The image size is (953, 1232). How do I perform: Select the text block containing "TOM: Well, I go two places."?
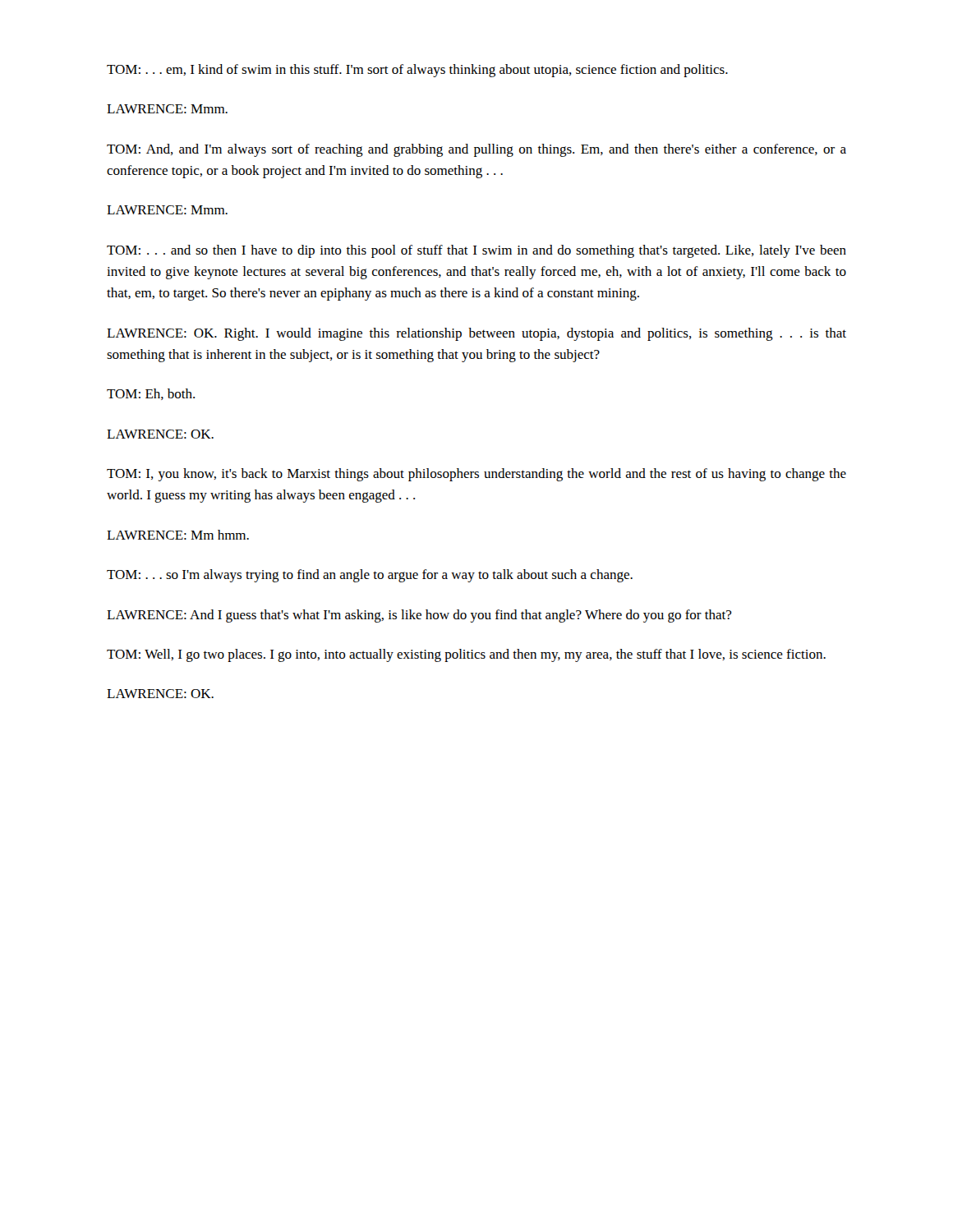click(467, 654)
